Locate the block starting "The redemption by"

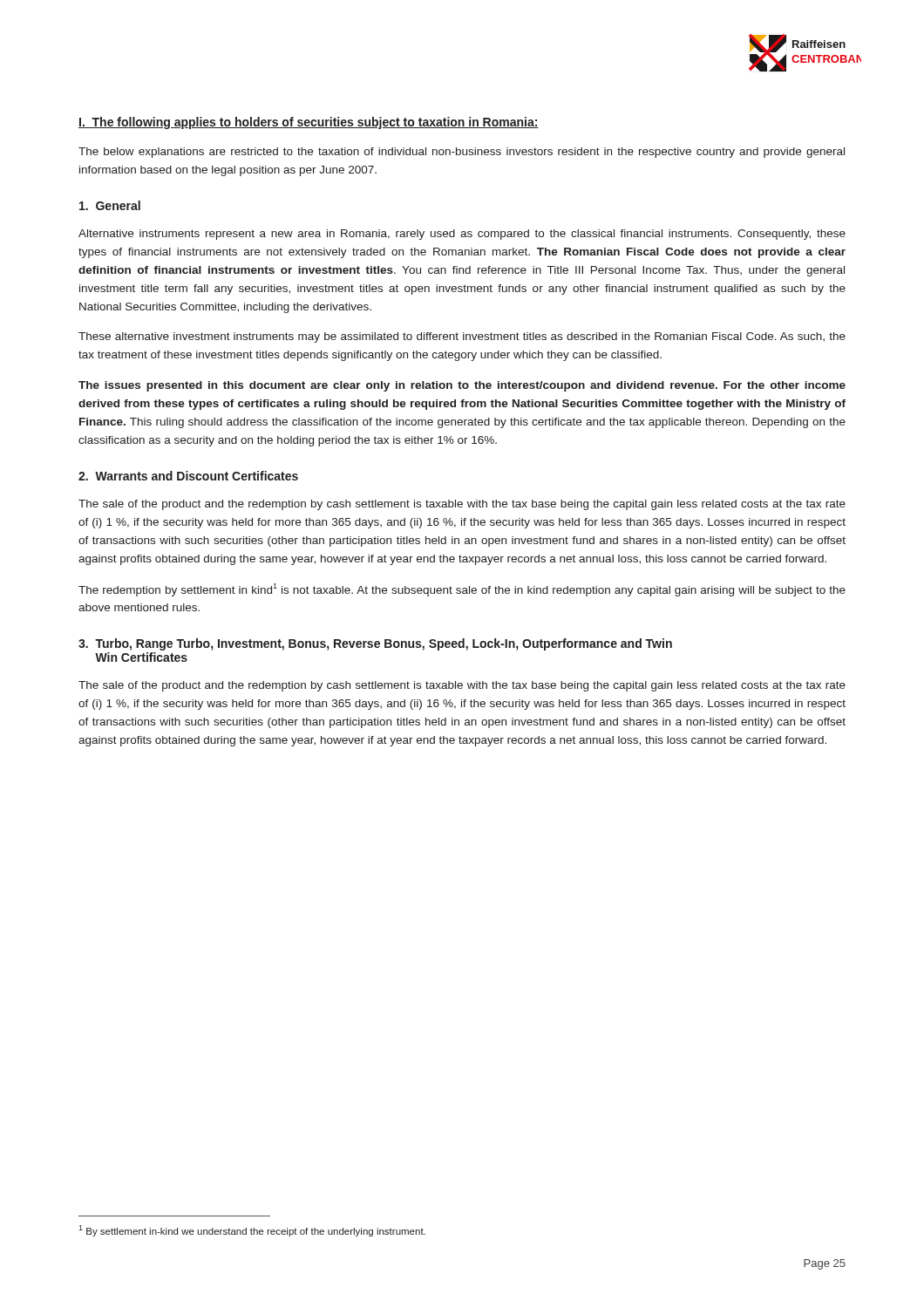click(x=462, y=598)
